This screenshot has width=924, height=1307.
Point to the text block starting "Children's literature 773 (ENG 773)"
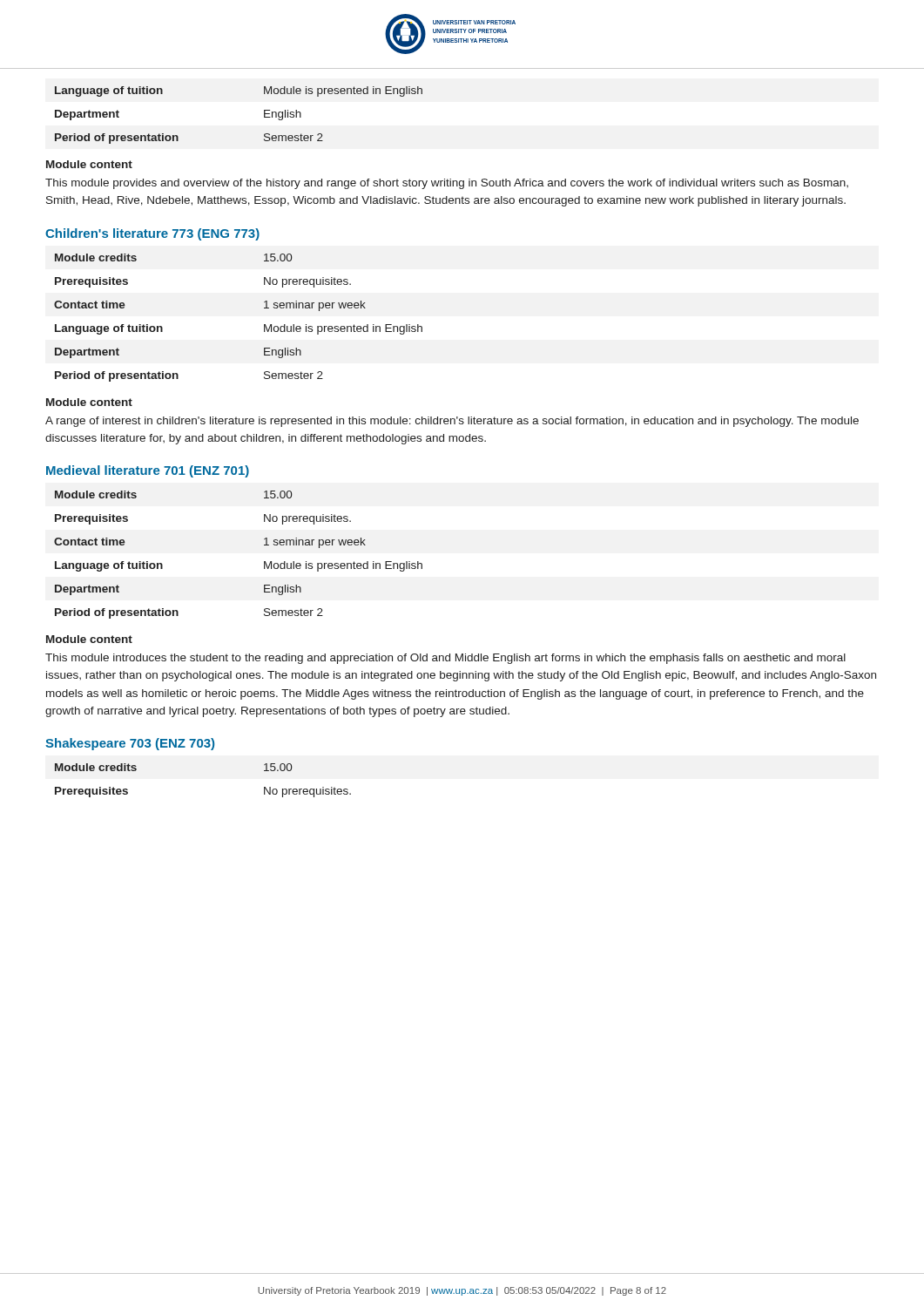pyautogui.click(x=152, y=233)
